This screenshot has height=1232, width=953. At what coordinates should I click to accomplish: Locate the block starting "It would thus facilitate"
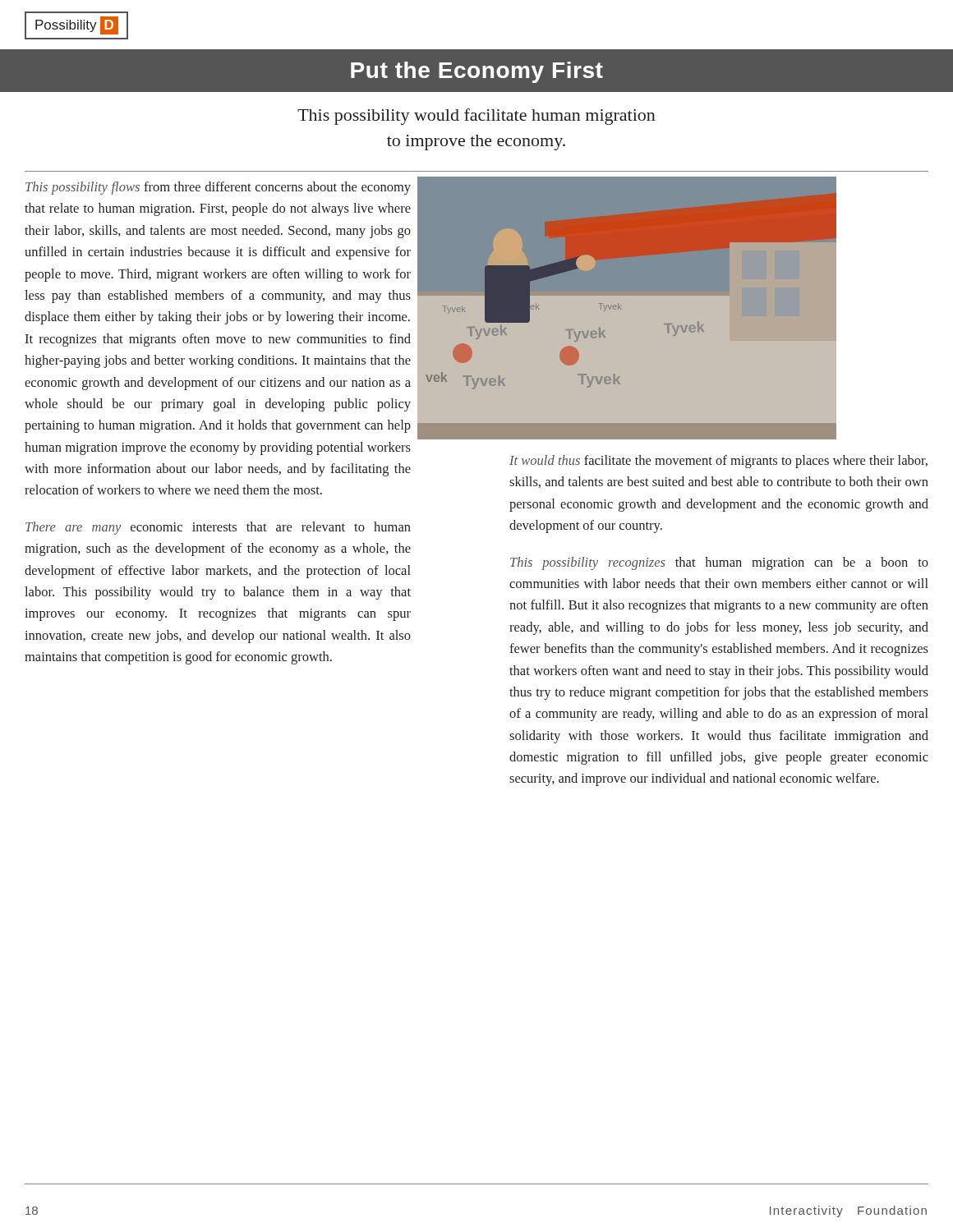click(x=719, y=620)
